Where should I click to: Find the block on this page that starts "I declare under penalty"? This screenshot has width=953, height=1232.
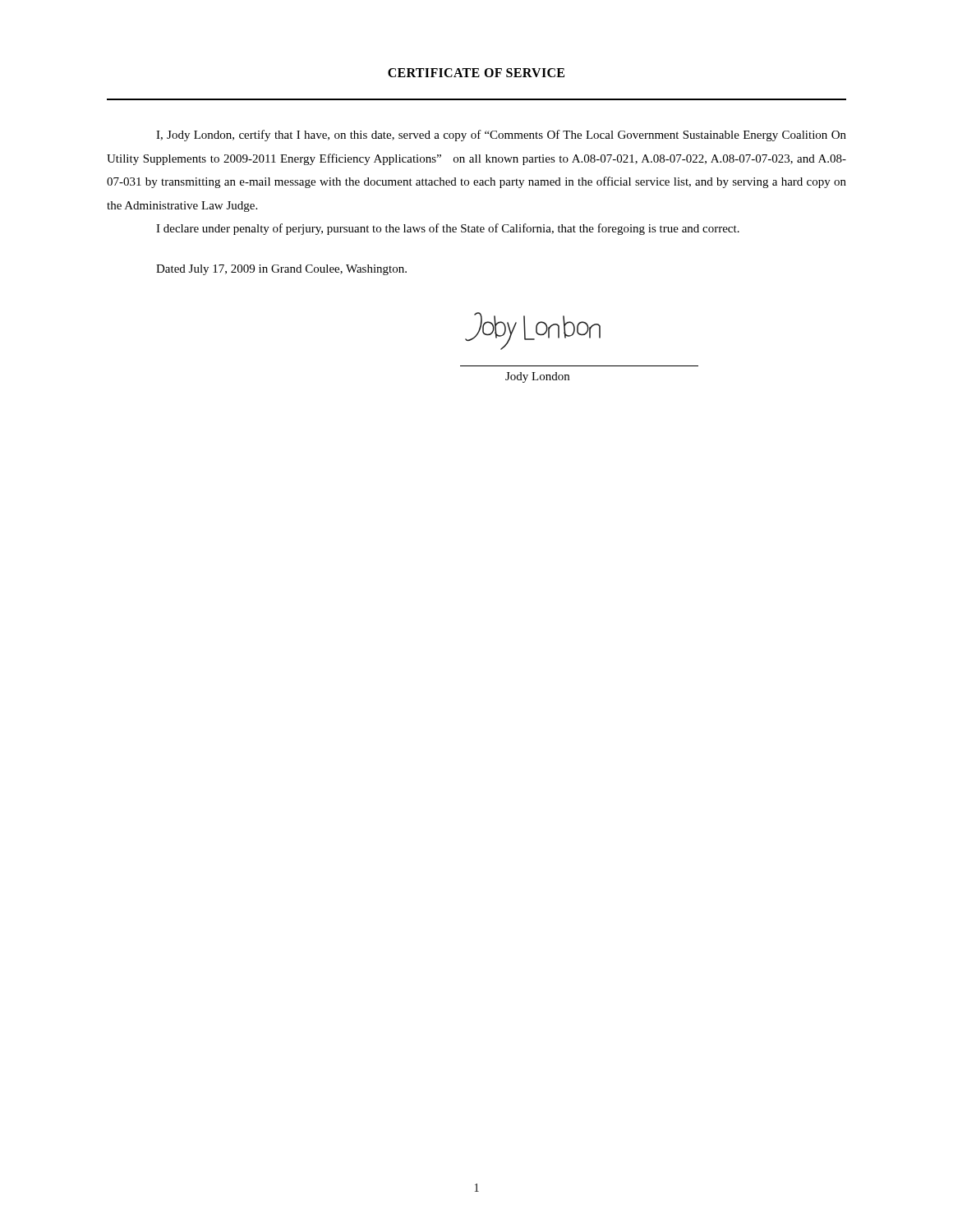[448, 228]
